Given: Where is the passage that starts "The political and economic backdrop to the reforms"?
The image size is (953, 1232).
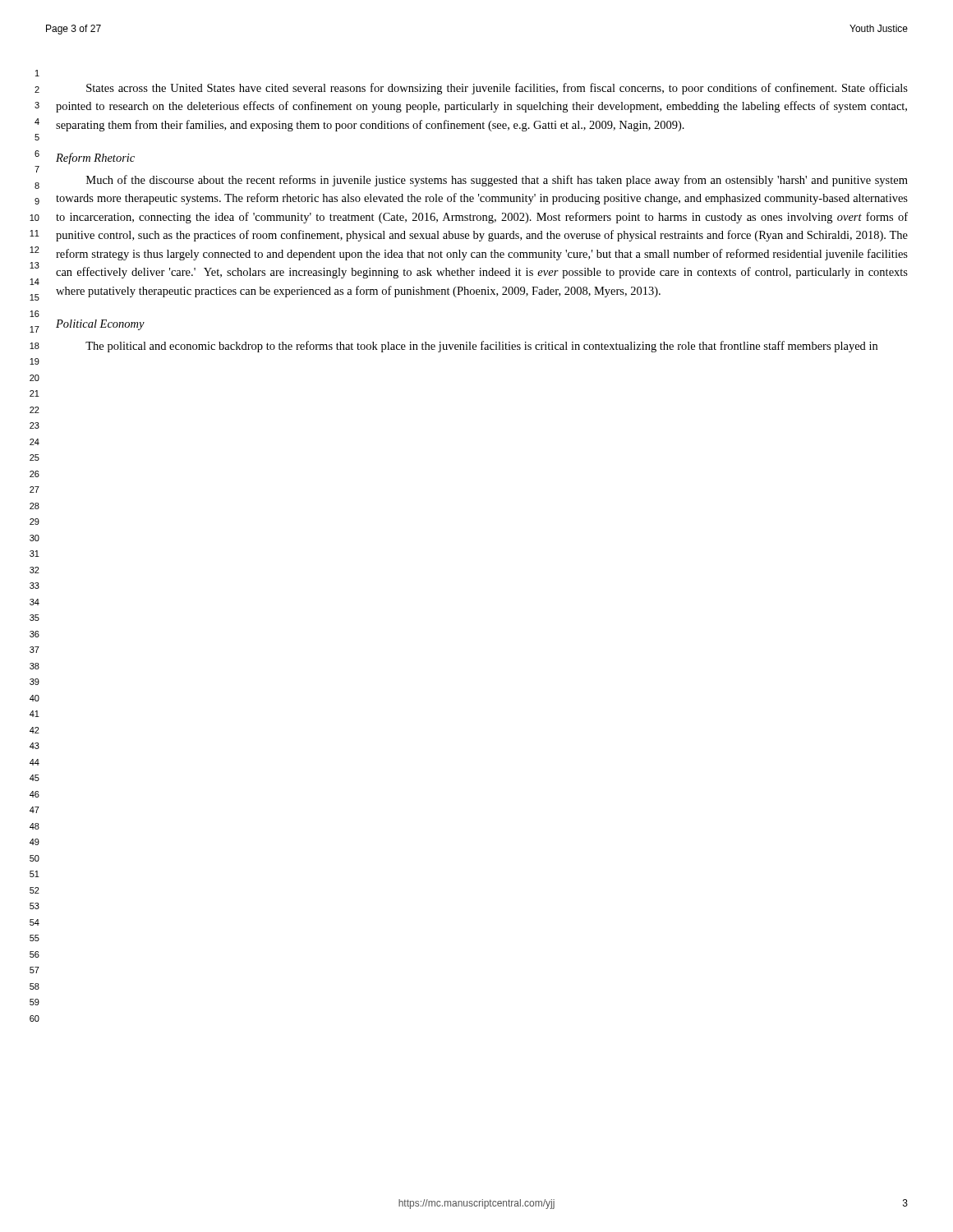Looking at the screenshot, I should coord(482,346).
